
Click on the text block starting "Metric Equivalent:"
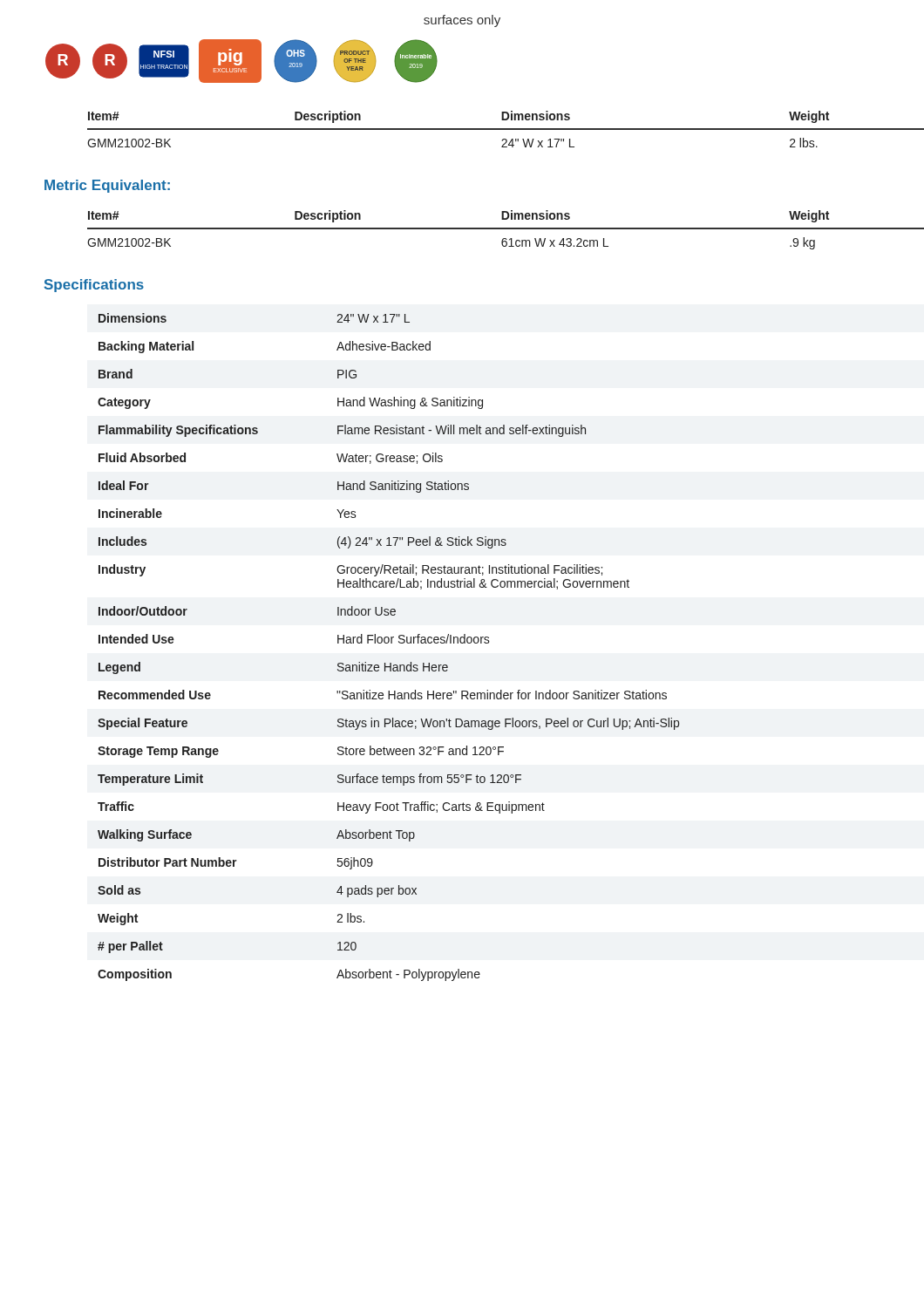(x=107, y=185)
